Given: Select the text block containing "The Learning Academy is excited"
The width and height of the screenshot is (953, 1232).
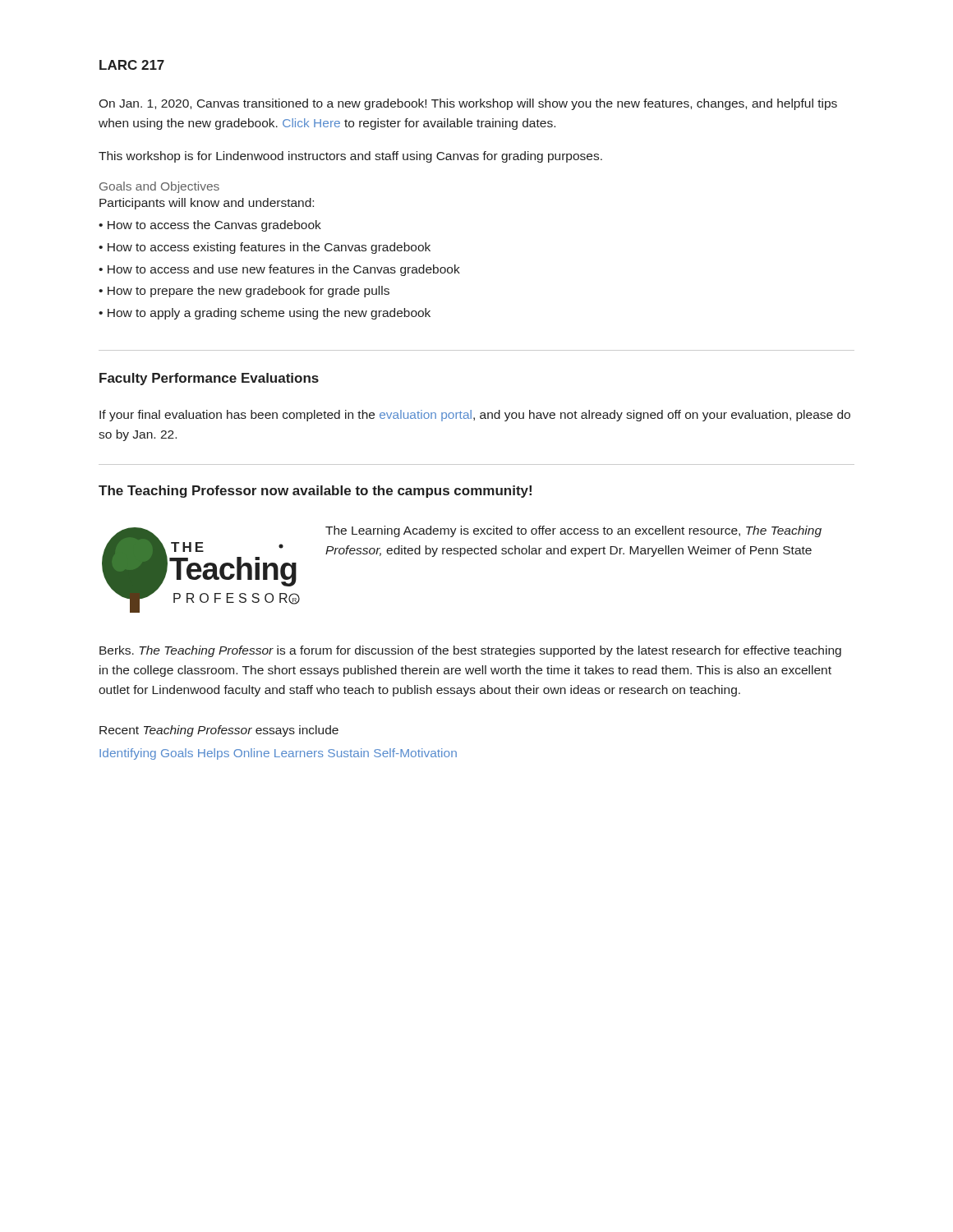Looking at the screenshot, I should pyautogui.click(x=573, y=540).
